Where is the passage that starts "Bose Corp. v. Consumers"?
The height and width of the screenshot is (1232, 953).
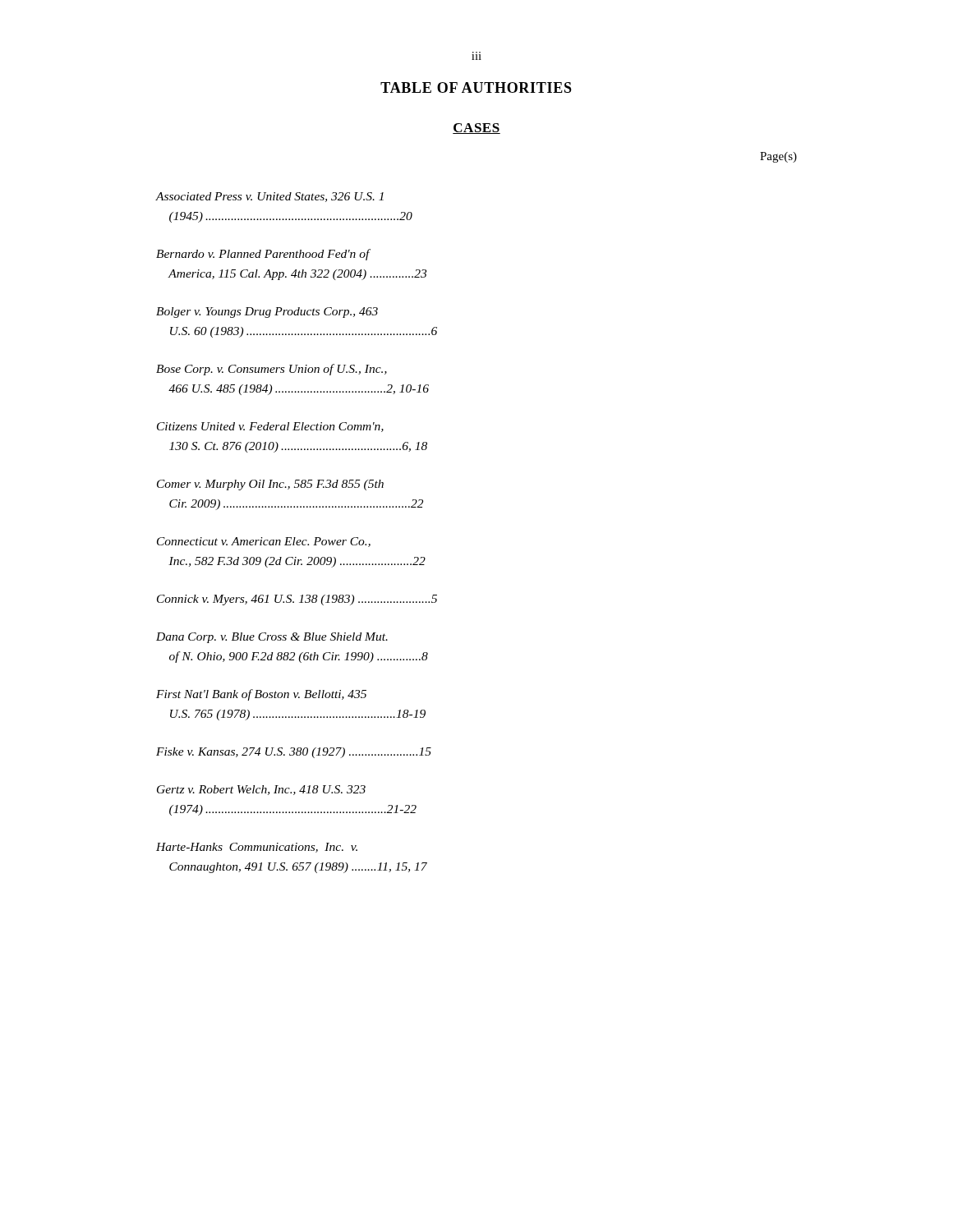coord(272,370)
